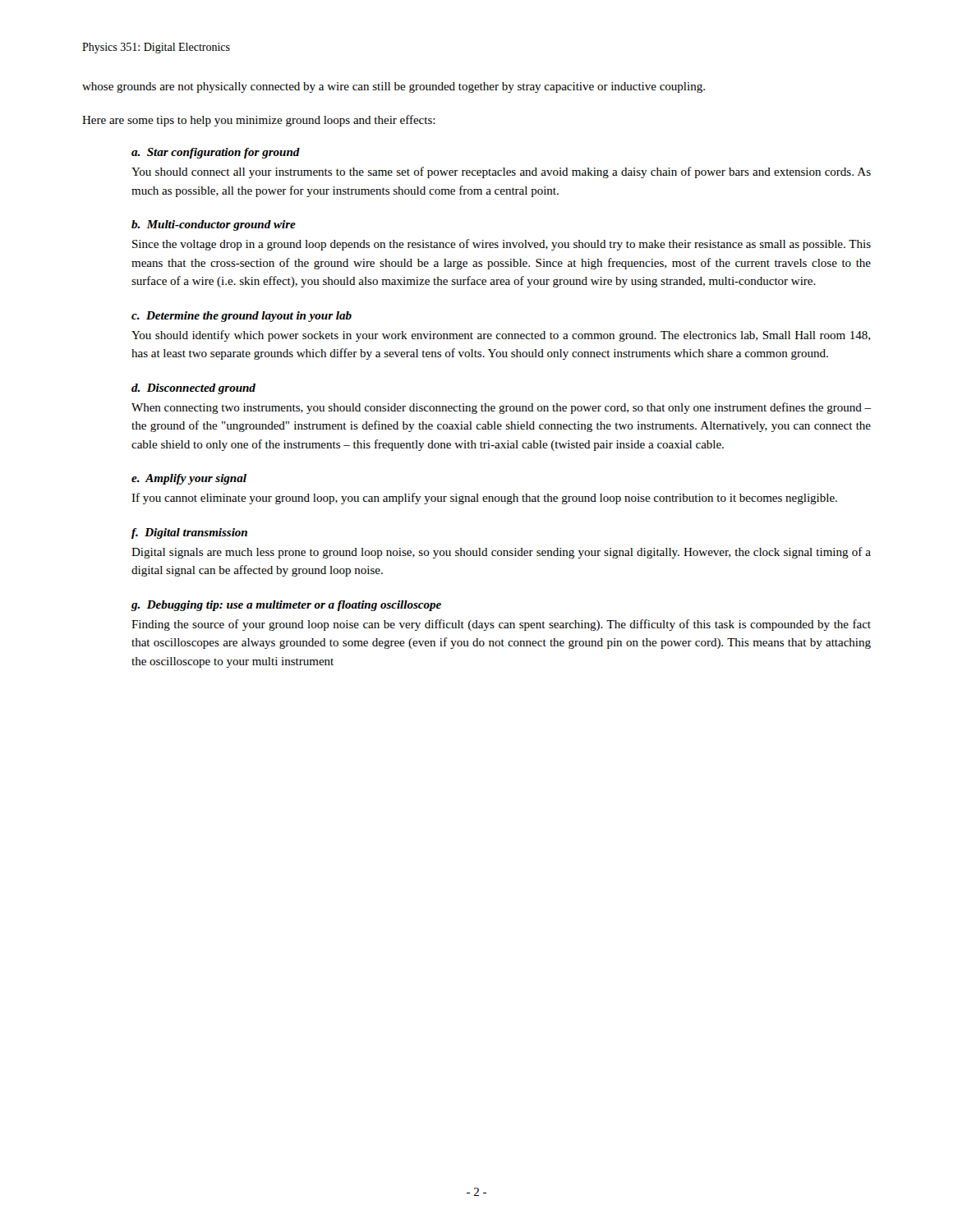Screen dimensions: 1232x953
Task: Find "f. Digital transmission" on this page
Action: pyautogui.click(x=190, y=532)
